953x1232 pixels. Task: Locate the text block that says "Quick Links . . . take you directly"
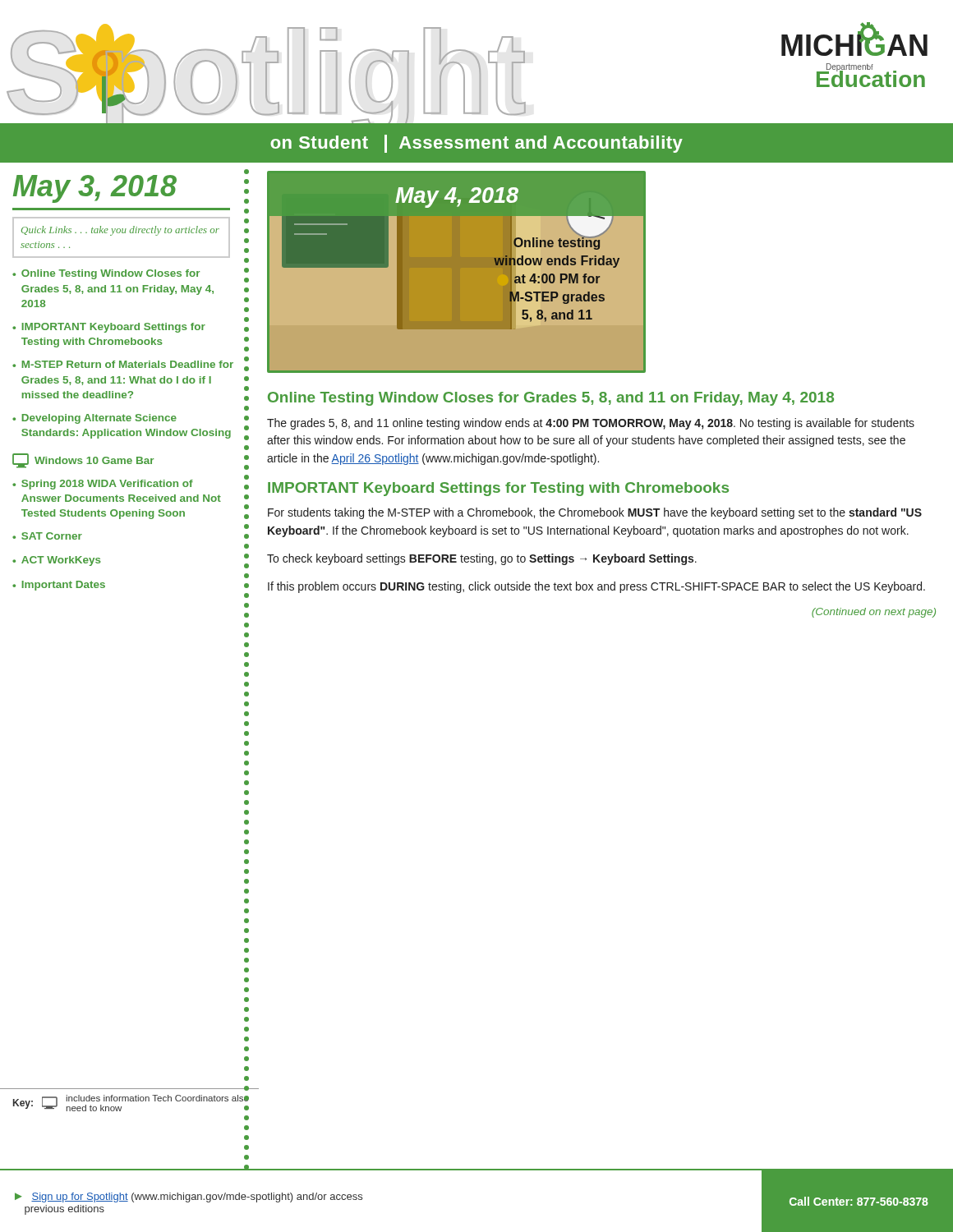click(120, 237)
